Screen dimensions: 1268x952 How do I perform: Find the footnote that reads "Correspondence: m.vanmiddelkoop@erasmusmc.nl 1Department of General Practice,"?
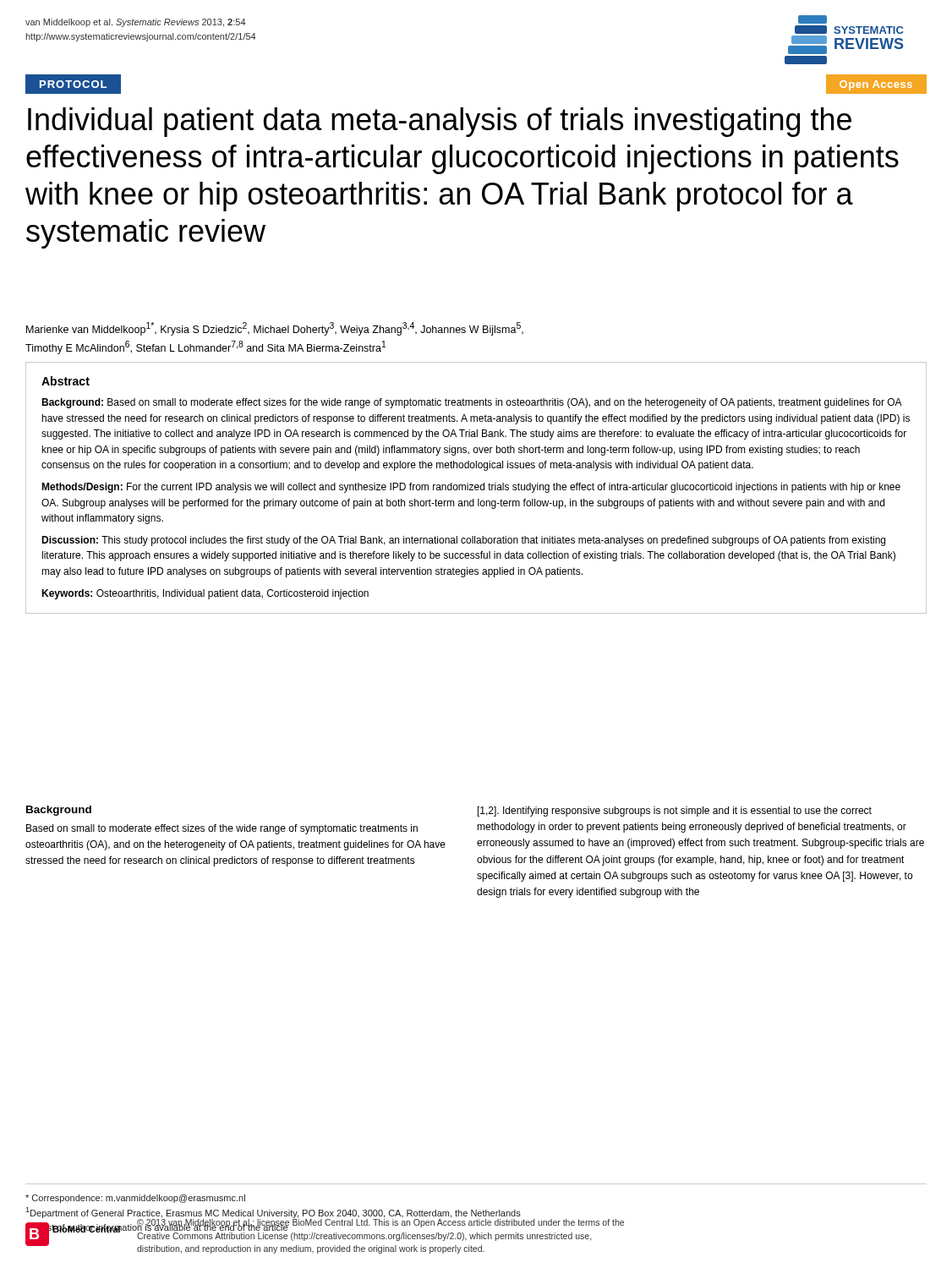[273, 1212]
